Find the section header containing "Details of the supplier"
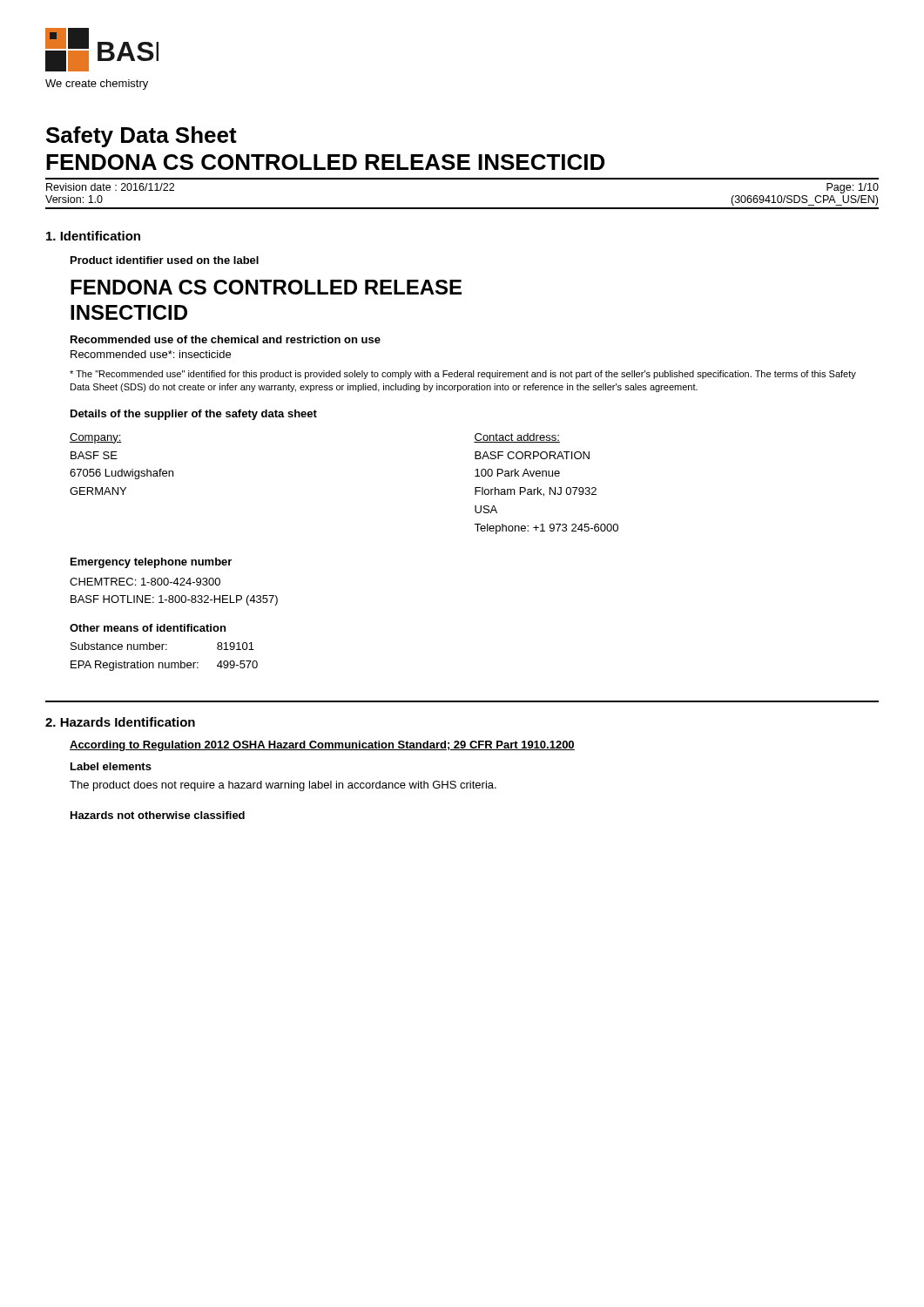 (193, 413)
